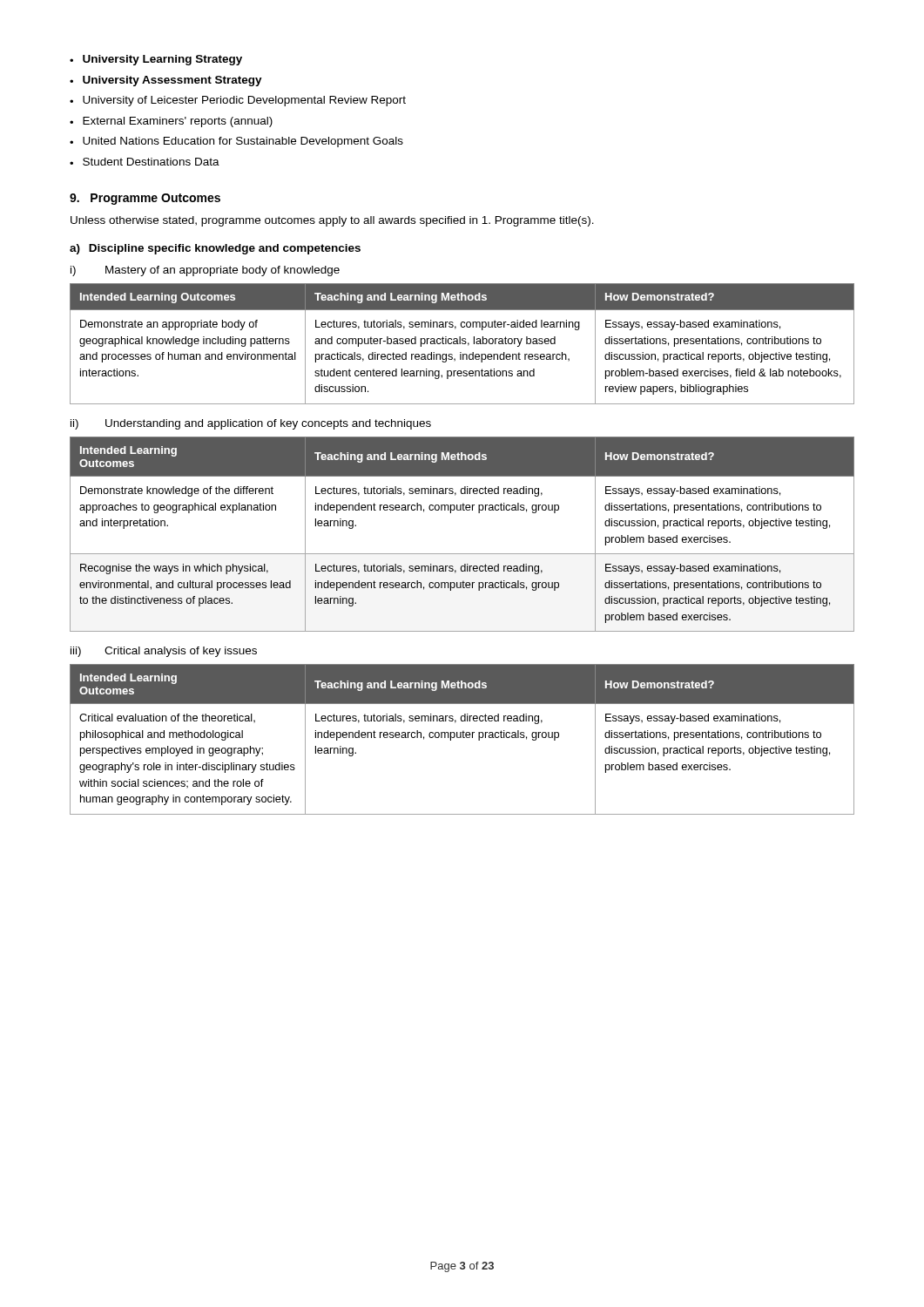Click the passage that begins "• Student Destinations"
The height and width of the screenshot is (1307, 924).
tap(144, 163)
